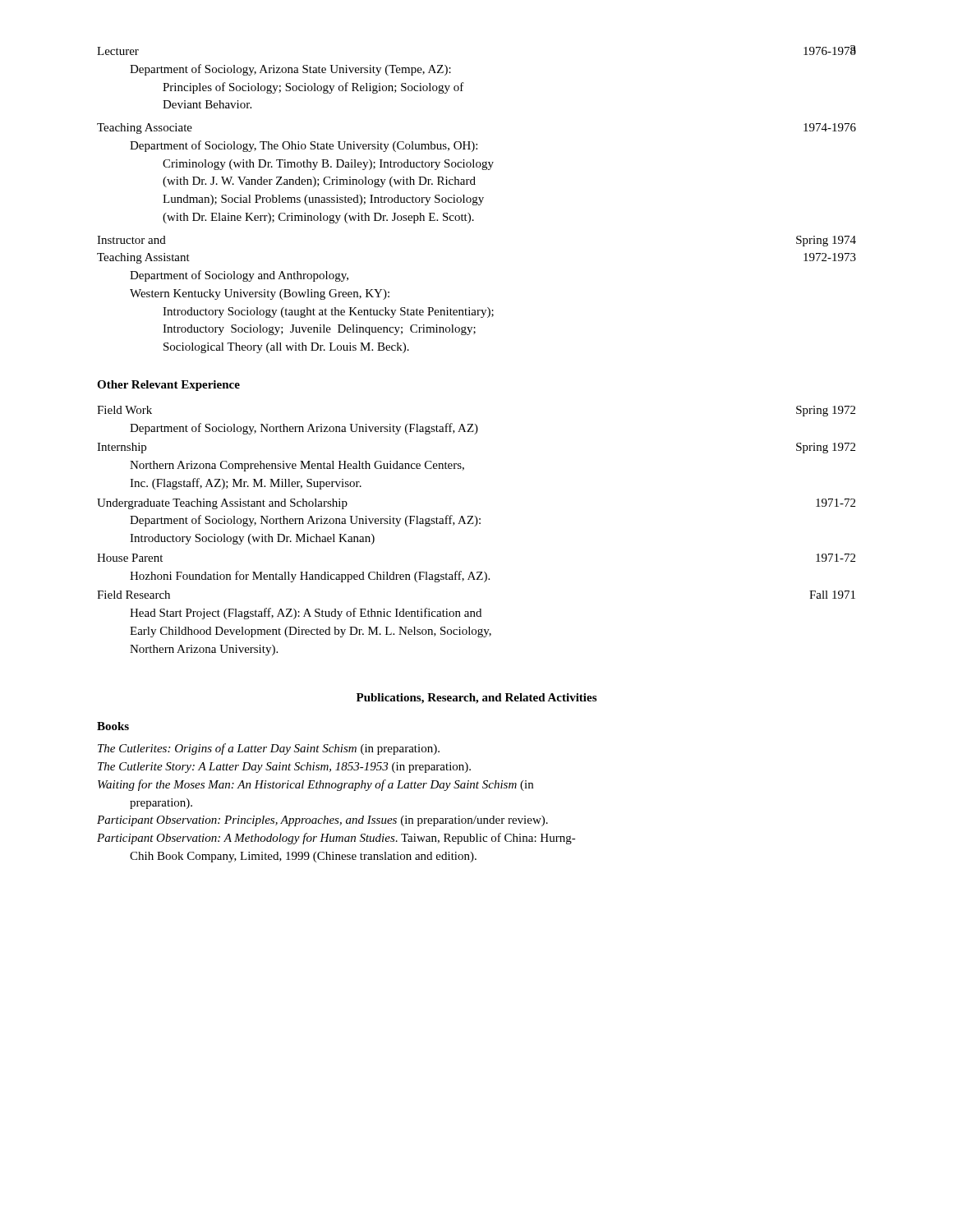Locate the block of text that opens with "Field Research Fall 1971 Head Start Project (Flagstaff,"

(x=476, y=622)
